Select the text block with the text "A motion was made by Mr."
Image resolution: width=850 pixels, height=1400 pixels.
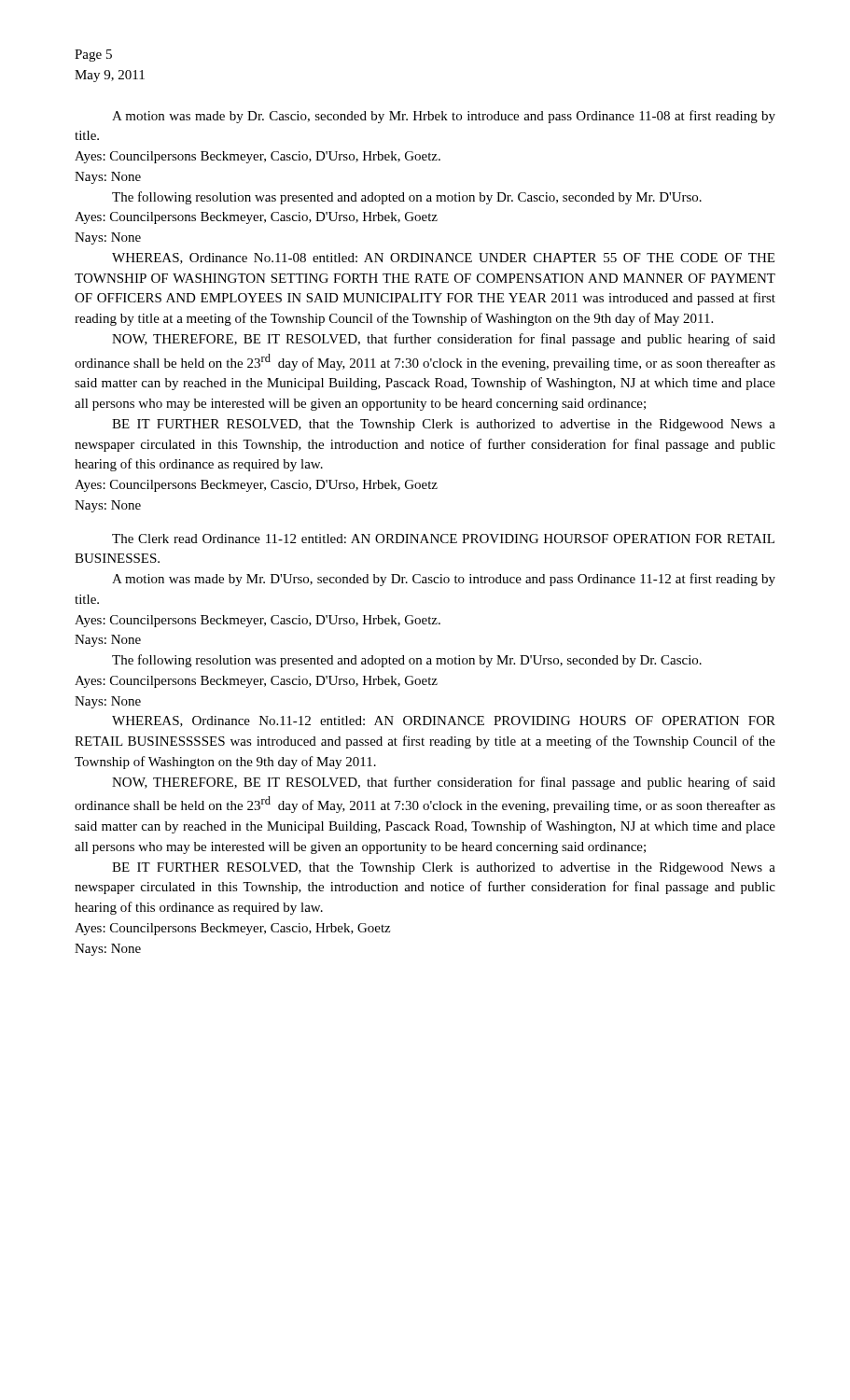tap(425, 610)
